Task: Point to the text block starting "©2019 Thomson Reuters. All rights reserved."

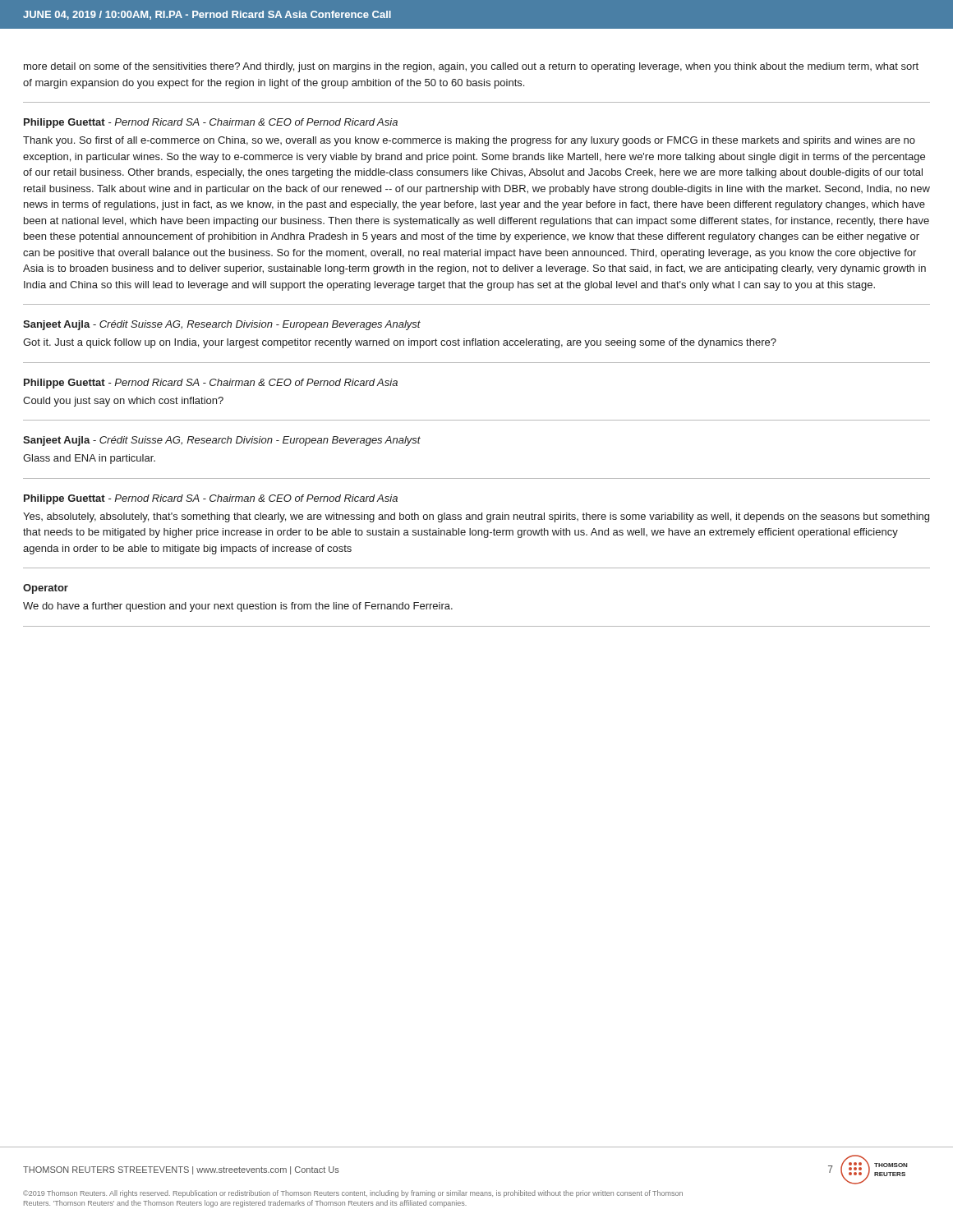Action: (x=353, y=1198)
